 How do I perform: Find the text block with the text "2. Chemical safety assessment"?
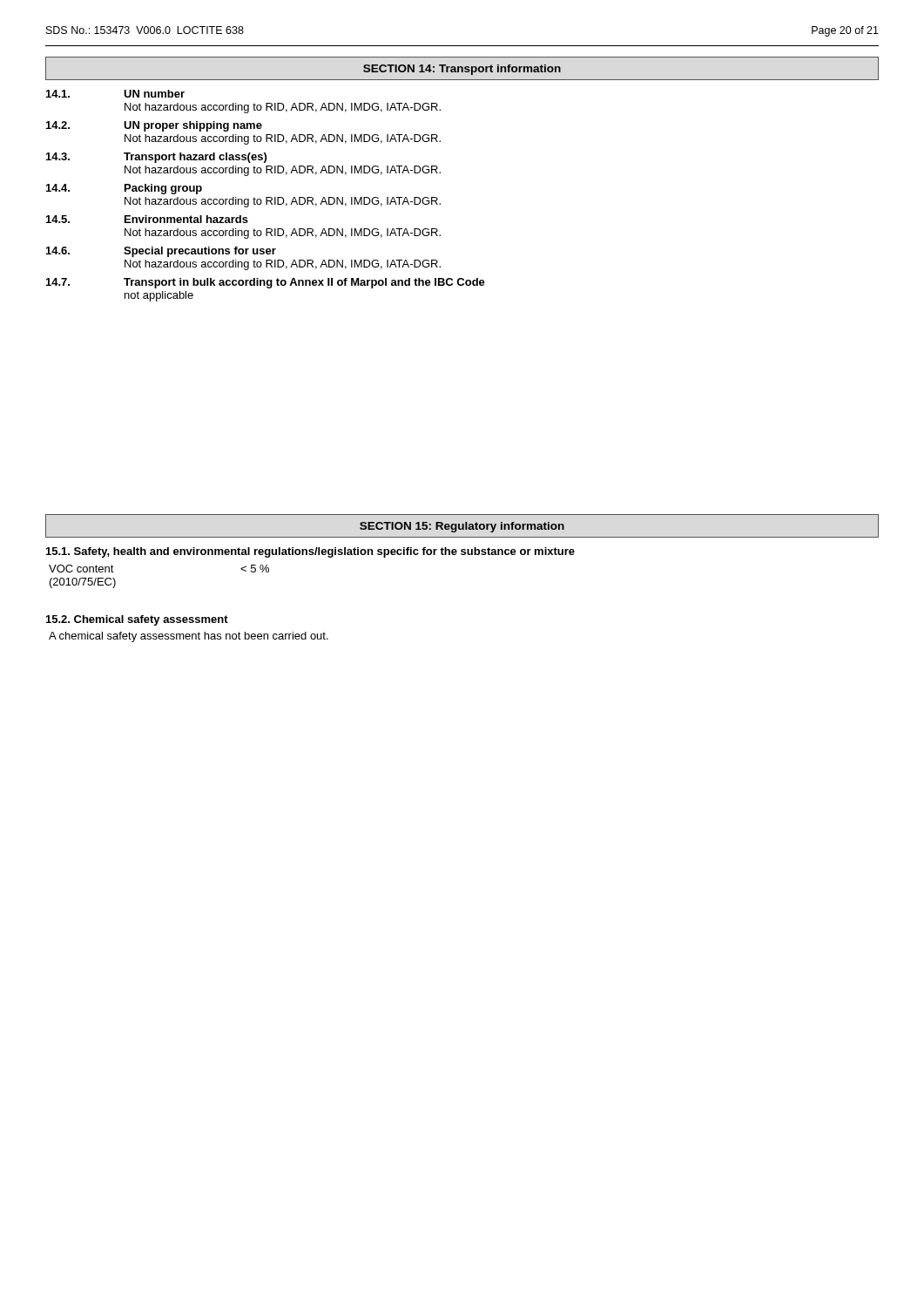tap(137, 620)
